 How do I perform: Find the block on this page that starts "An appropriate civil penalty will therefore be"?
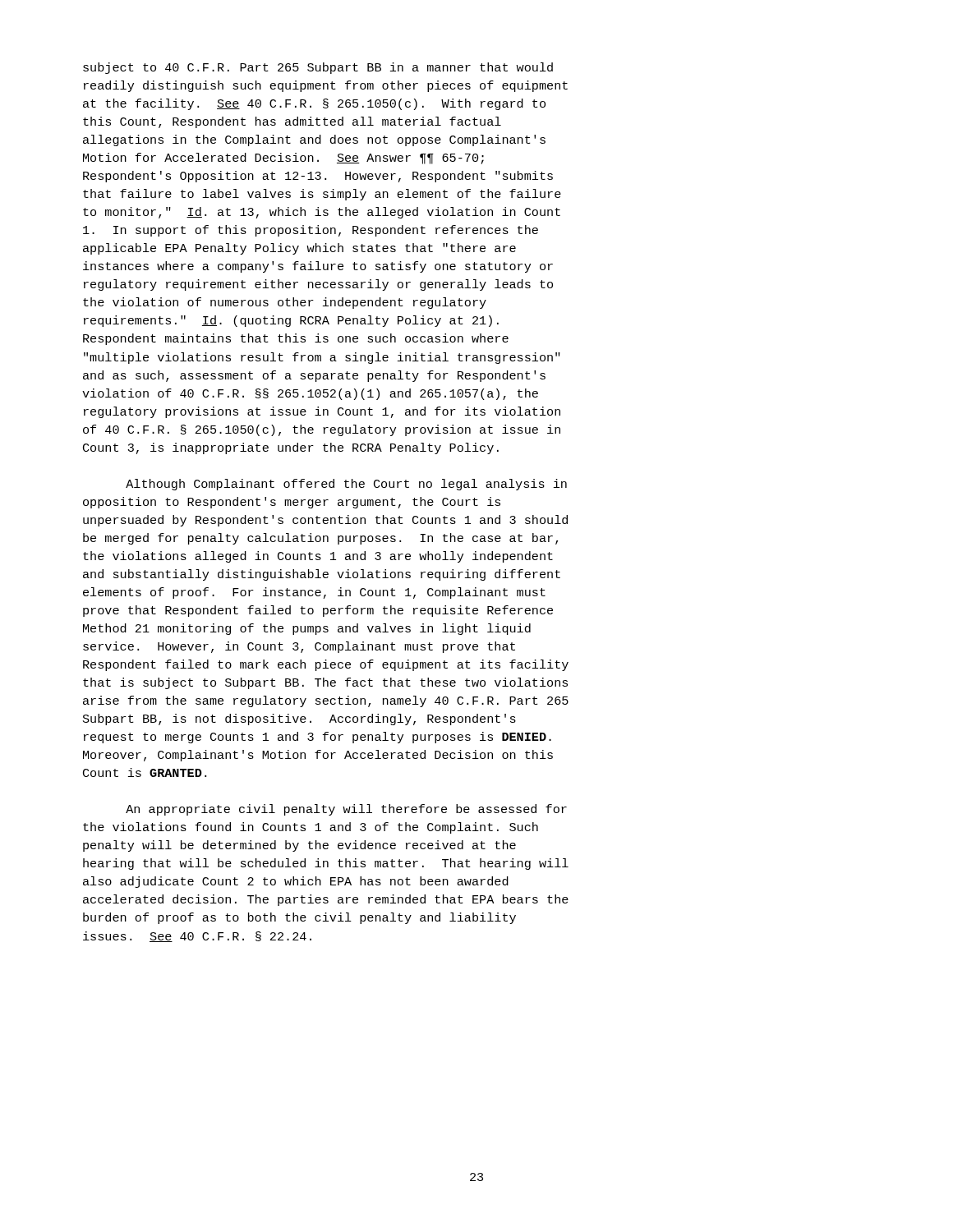point(325,873)
